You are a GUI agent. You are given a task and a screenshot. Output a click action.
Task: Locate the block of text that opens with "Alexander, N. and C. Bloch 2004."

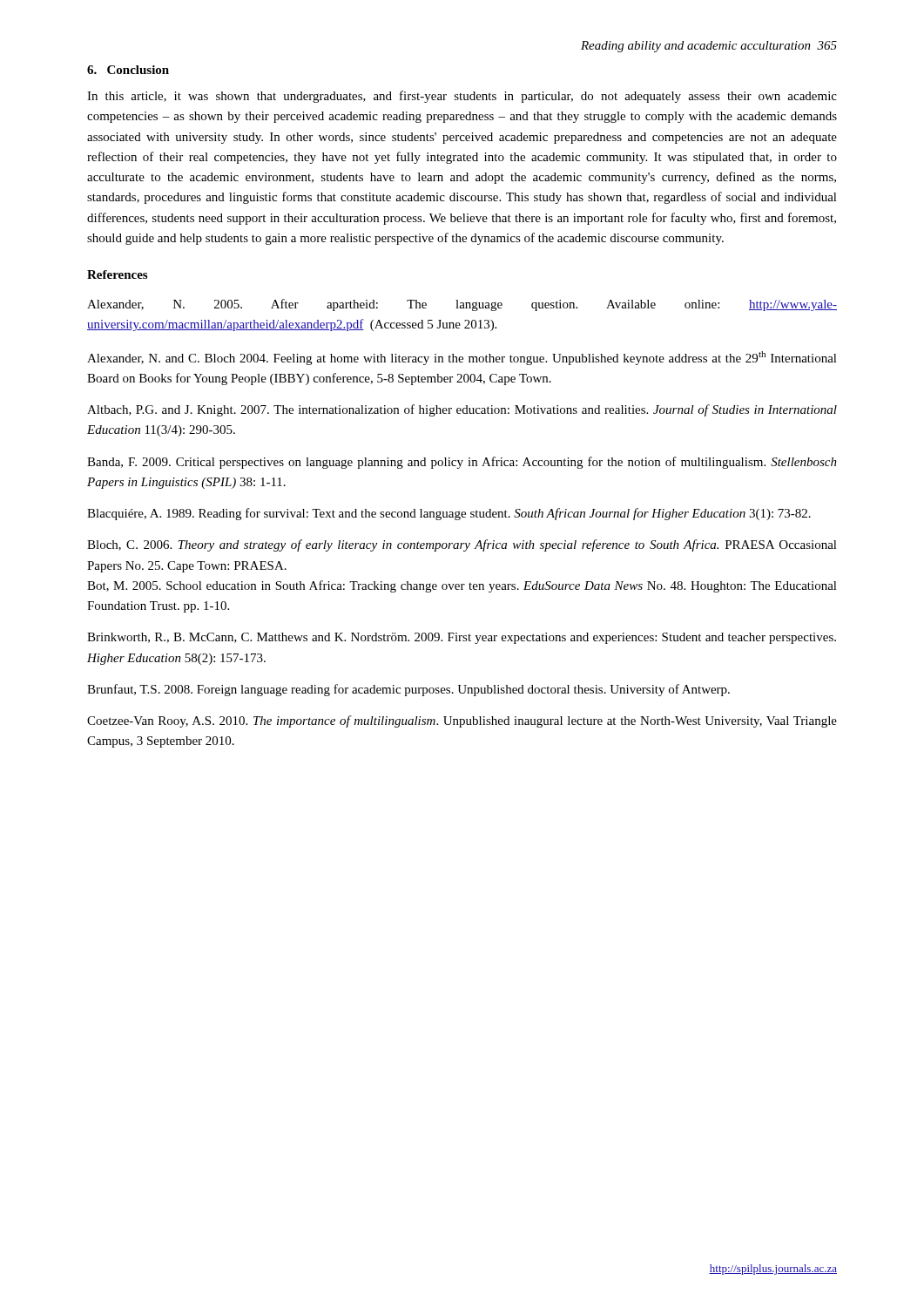(462, 366)
